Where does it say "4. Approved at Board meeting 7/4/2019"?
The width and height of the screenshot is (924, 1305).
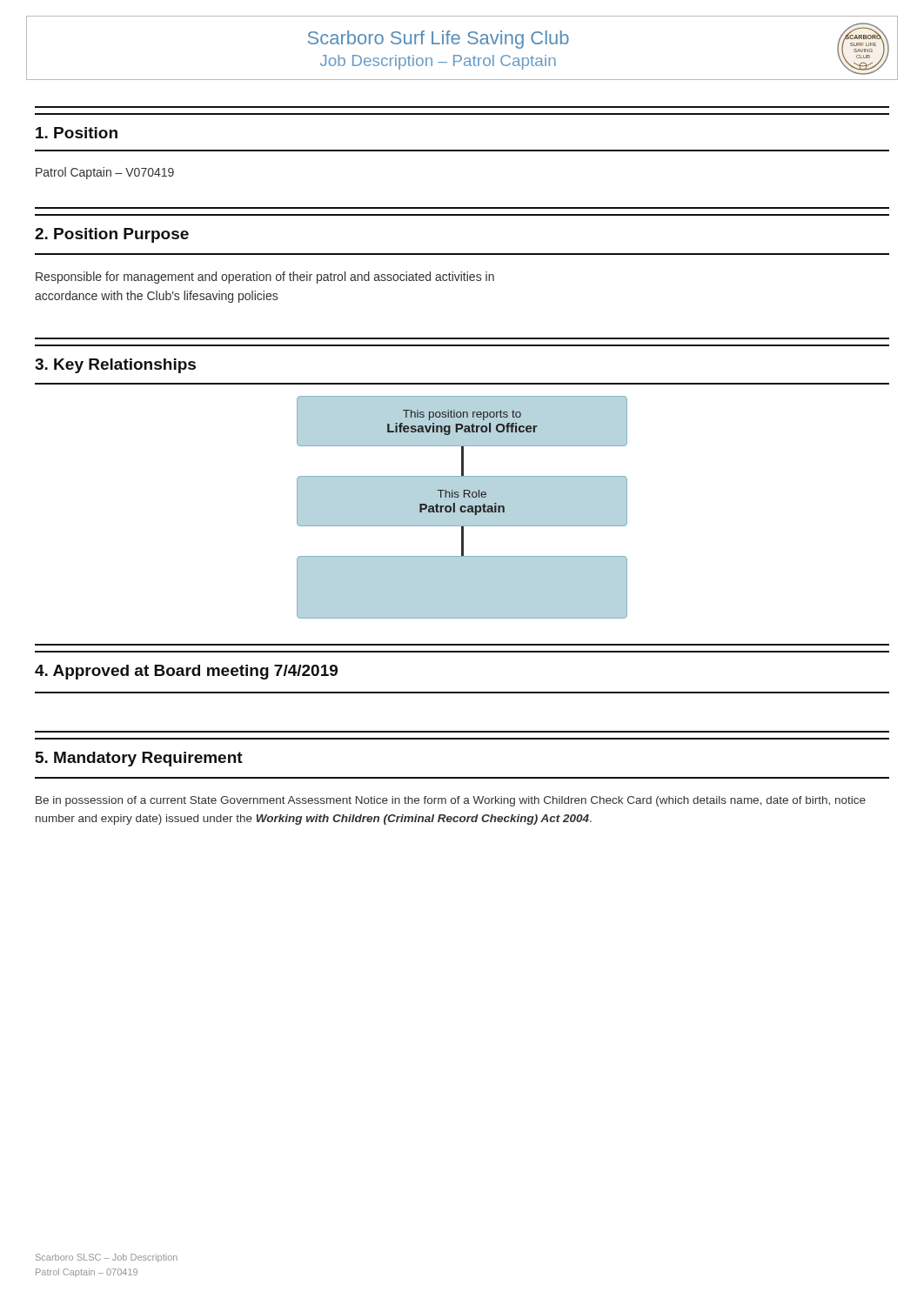tap(186, 672)
